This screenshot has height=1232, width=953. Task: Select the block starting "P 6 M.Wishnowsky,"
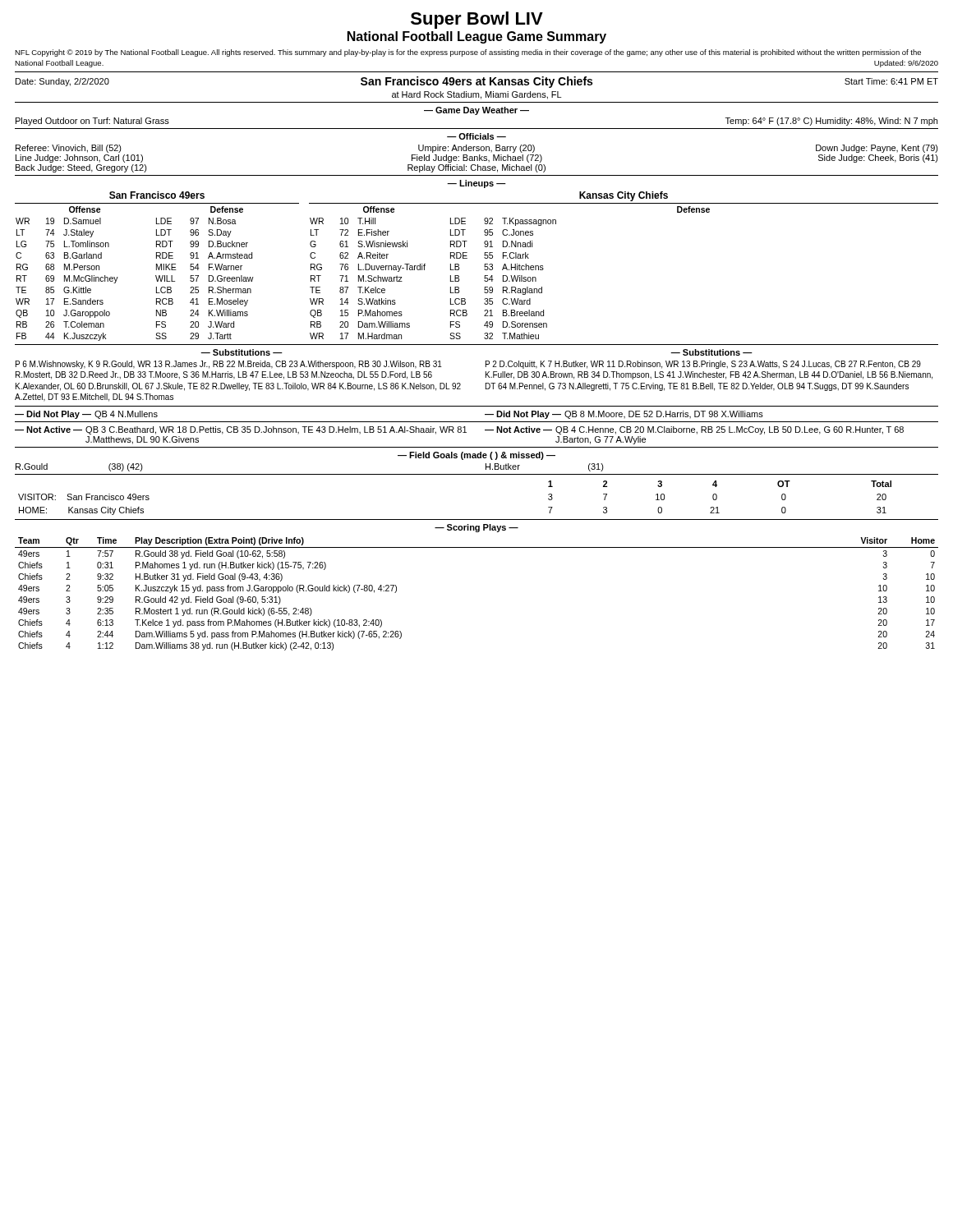pyautogui.click(x=238, y=381)
